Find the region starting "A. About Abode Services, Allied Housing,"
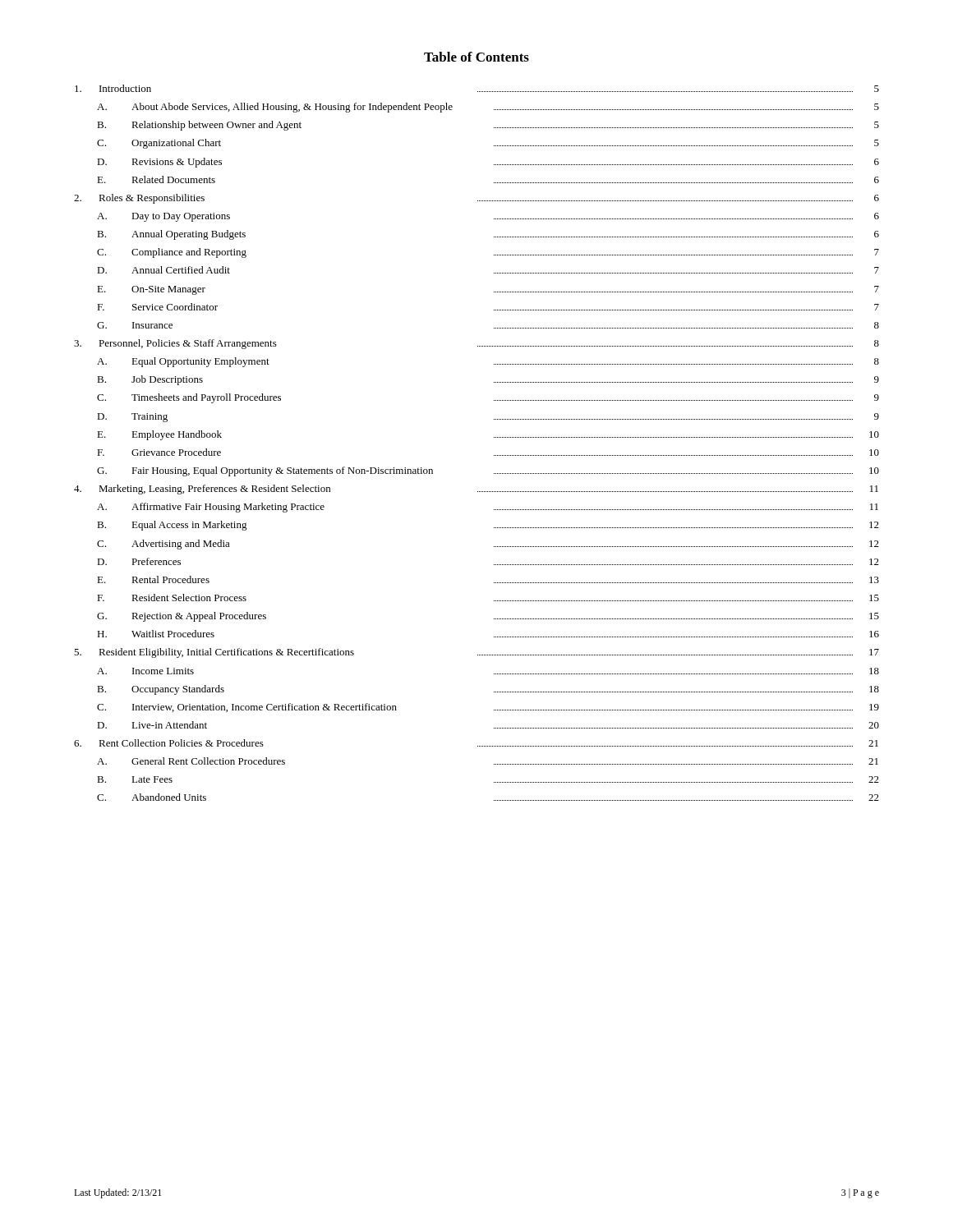The image size is (953, 1232). 294,107
